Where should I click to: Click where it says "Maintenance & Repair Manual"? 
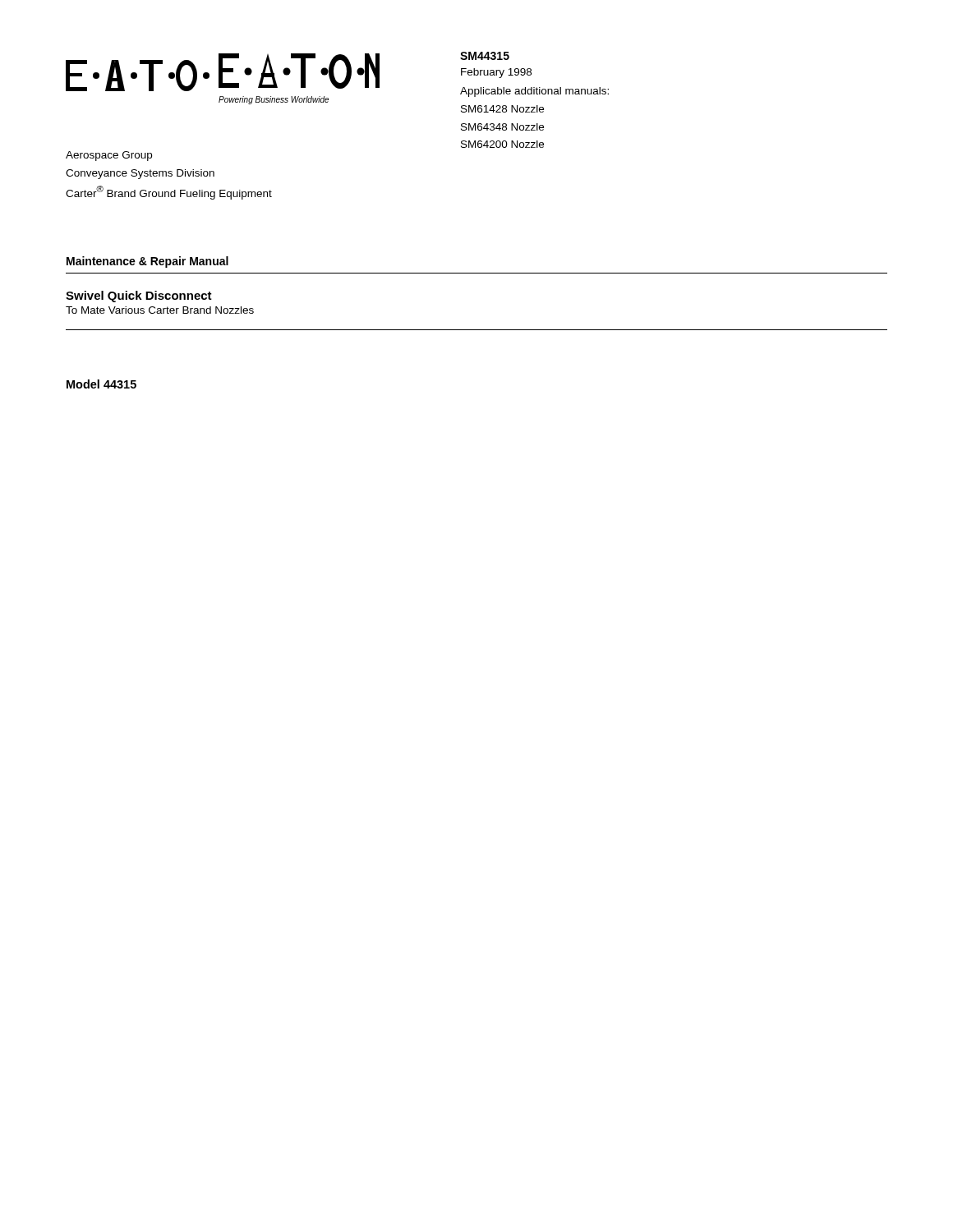pyautogui.click(x=147, y=261)
